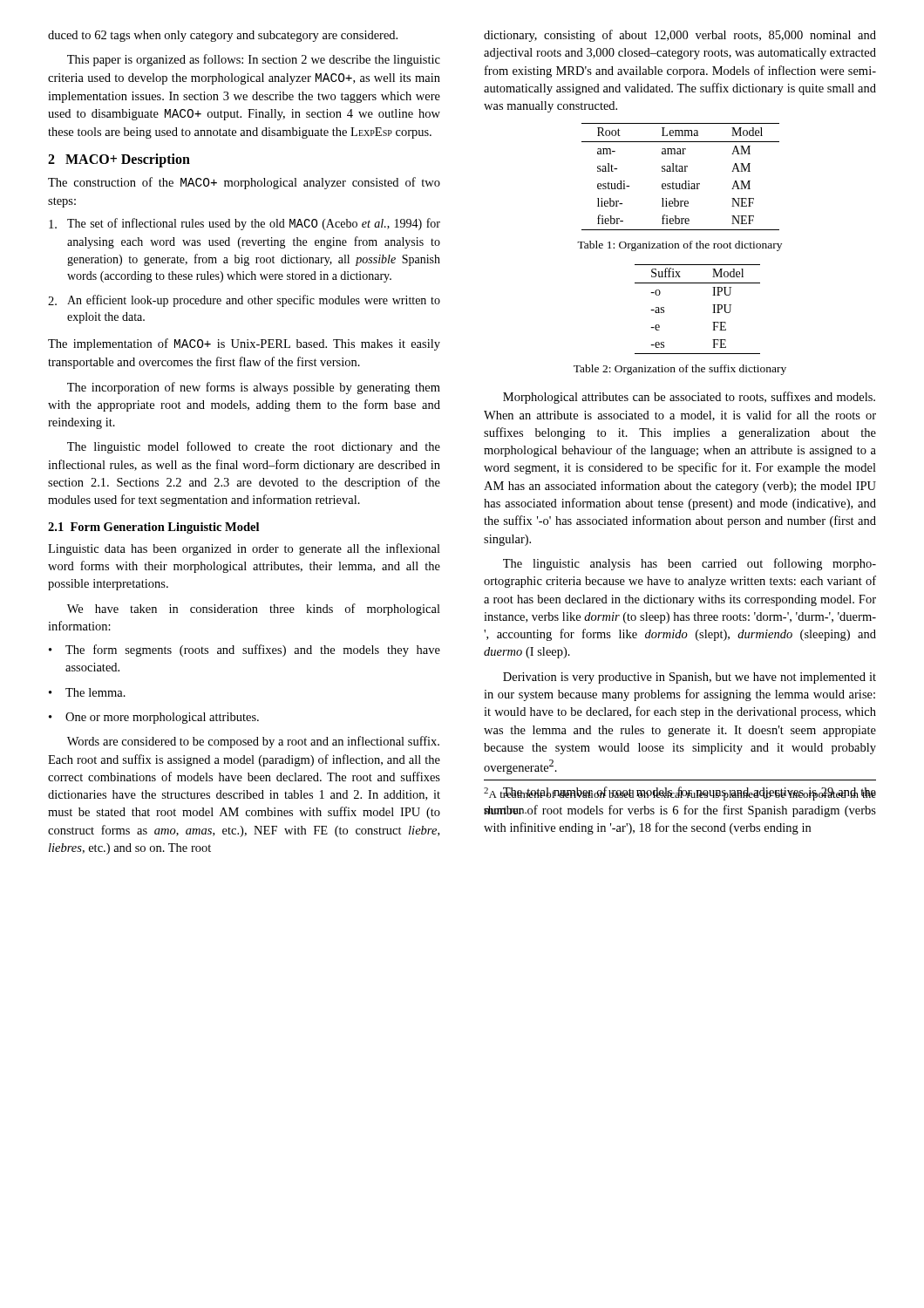Locate the text block starting "The total number"
Image resolution: width=924 pixels, height=1308 pixels.
click(x=680, y=810)
